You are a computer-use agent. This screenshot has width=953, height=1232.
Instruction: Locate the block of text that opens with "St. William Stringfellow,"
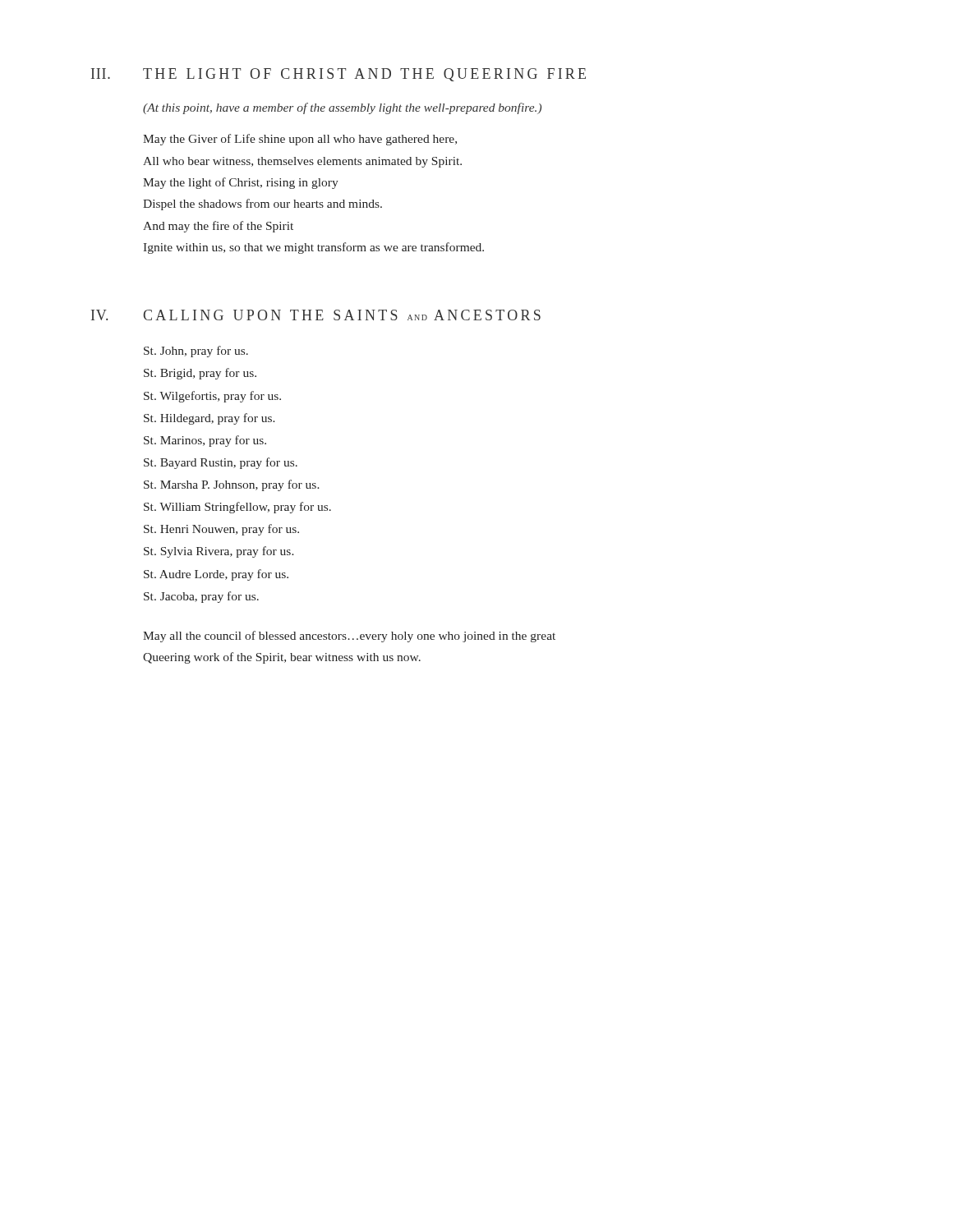point(237,507)
